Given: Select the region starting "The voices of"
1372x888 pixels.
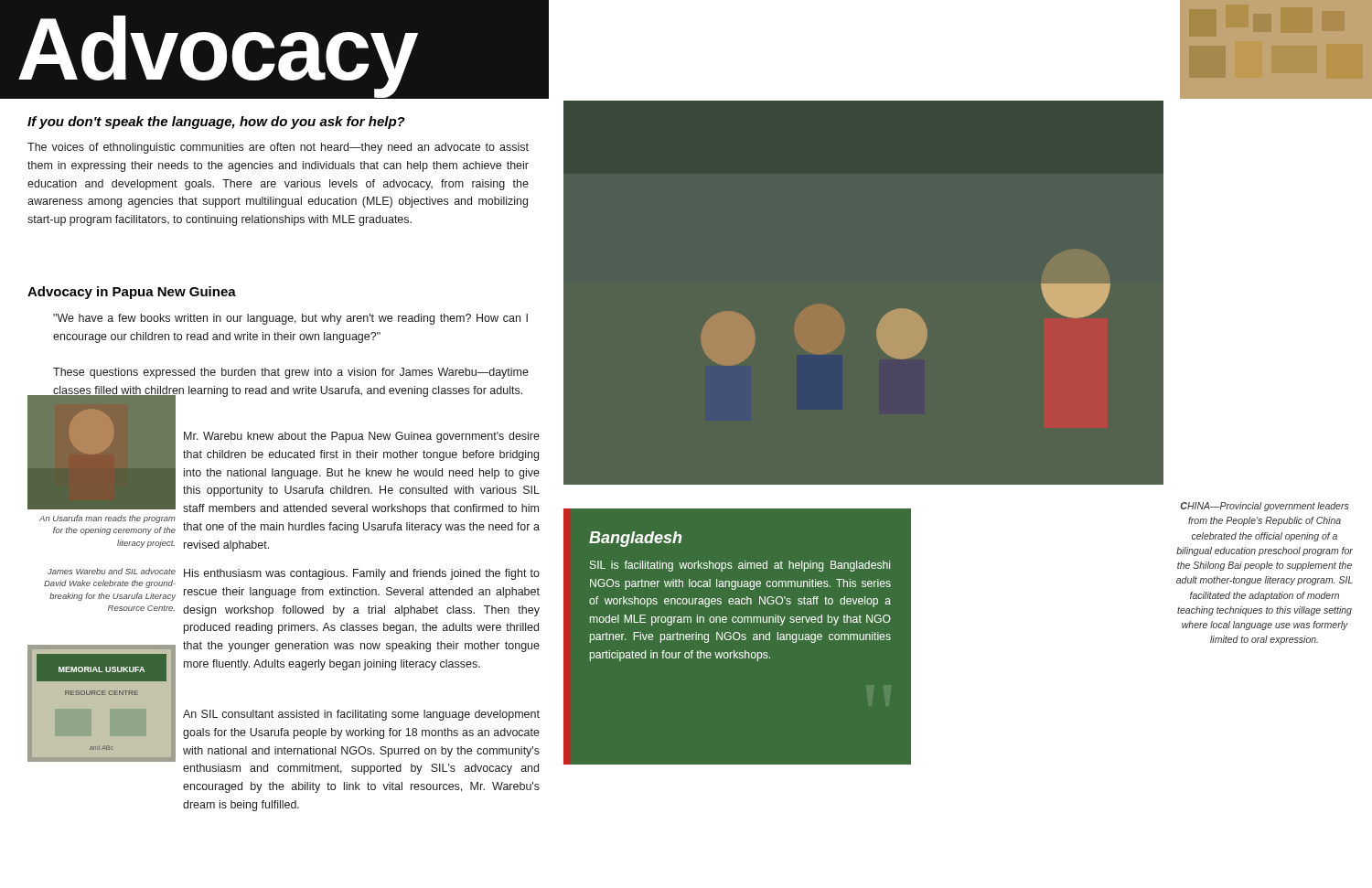Looking at the screenshot, I should [x=278, y=184].
